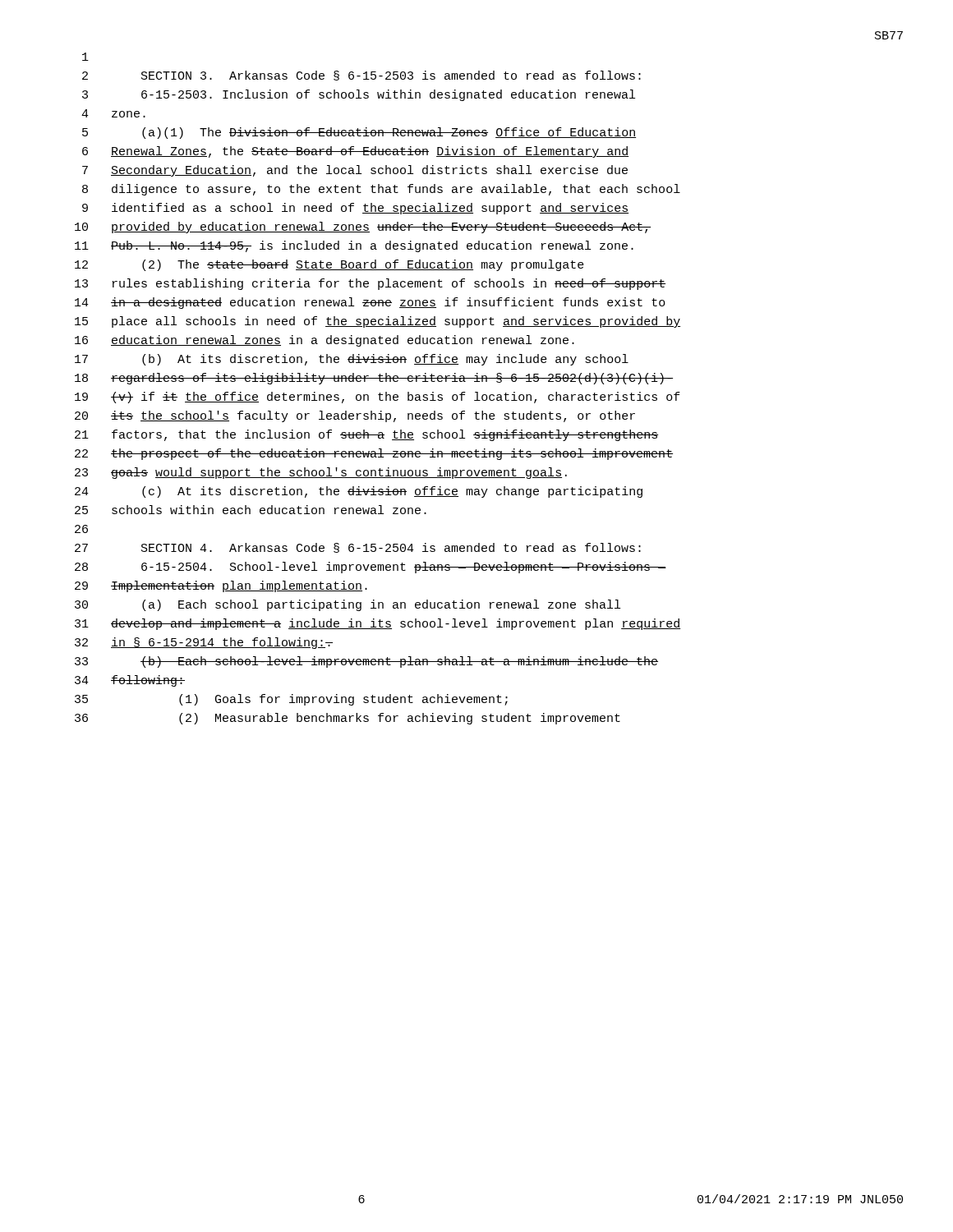Screen dimensions: 1232x953
Task: Find the element starting "3 6-15-2503. Inclusion of"
Action: pyautogui.click(x=476, y=96)
